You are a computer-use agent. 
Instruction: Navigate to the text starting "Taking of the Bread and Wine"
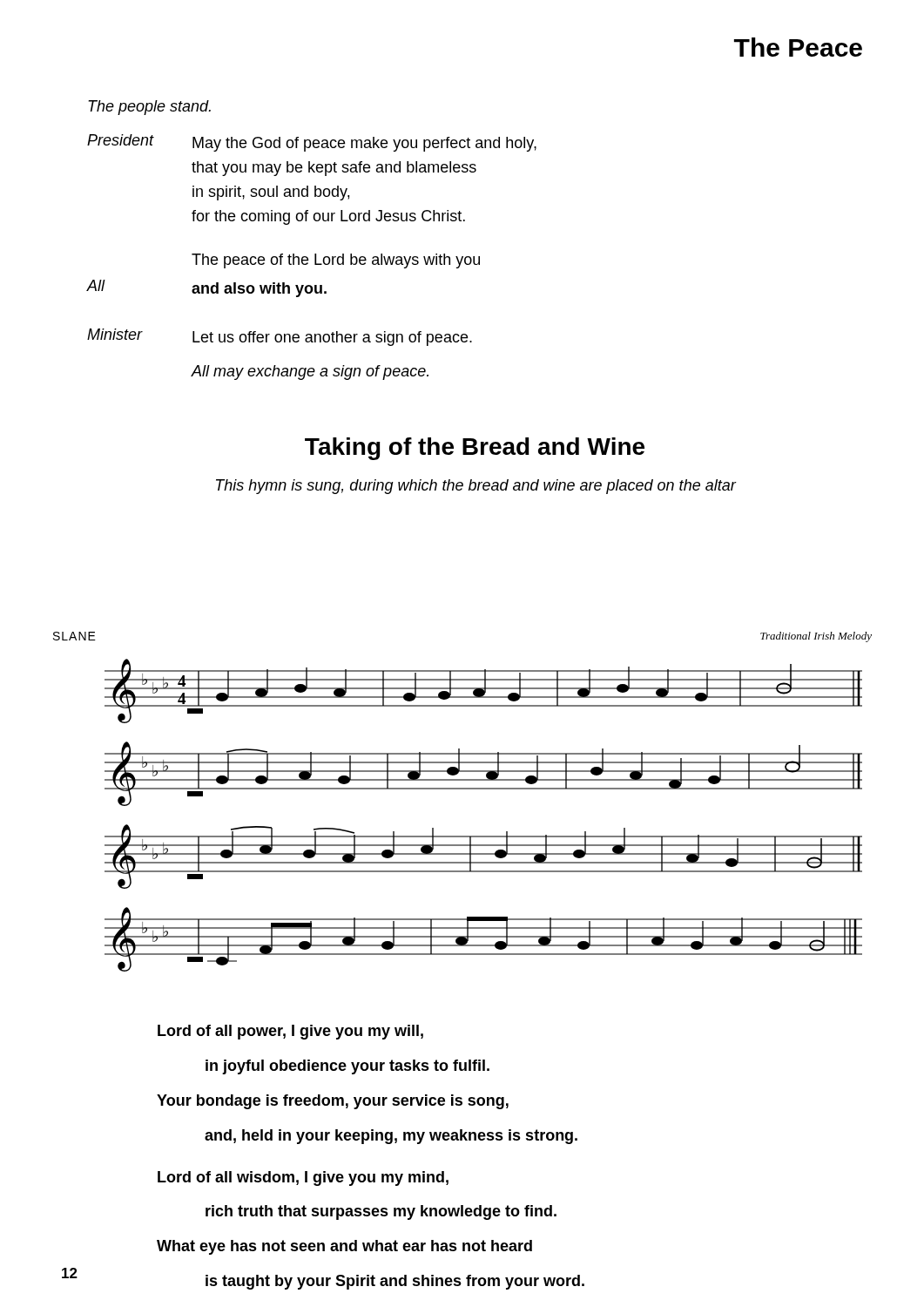point(475,447)
